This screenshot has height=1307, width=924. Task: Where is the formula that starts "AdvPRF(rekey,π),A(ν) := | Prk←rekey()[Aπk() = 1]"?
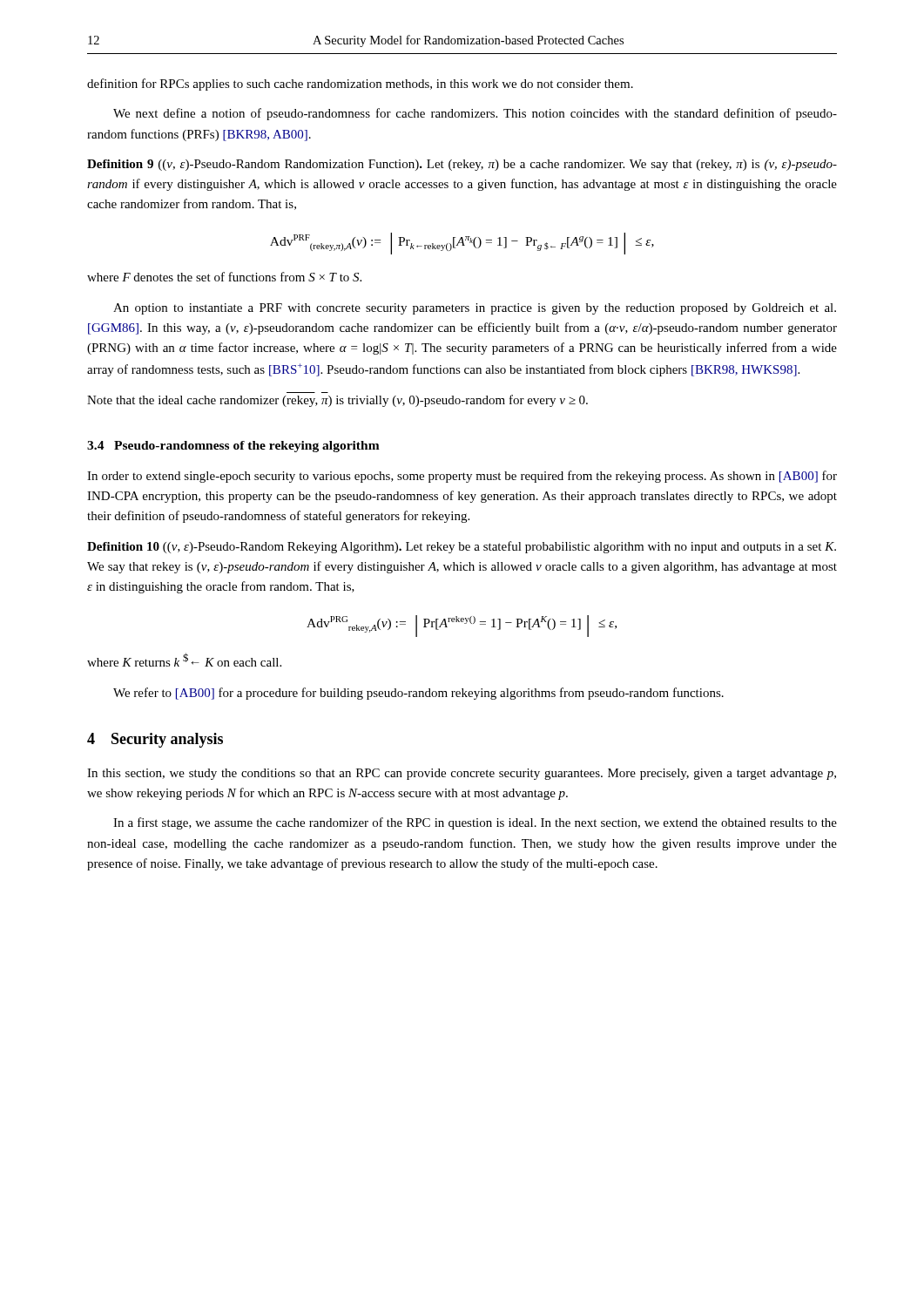[x=462, y=241]
